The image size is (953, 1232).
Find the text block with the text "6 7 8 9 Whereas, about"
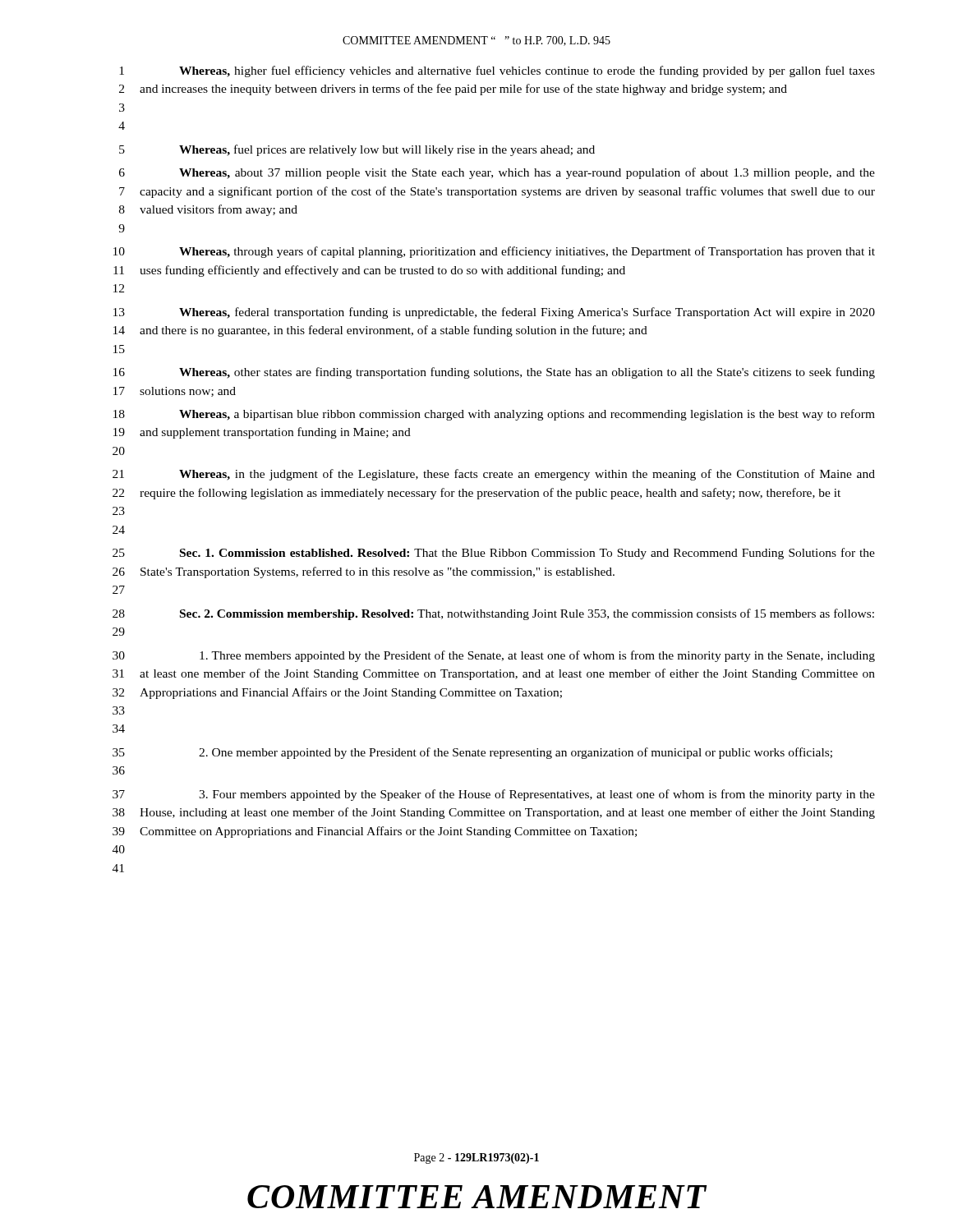point(483,201)
